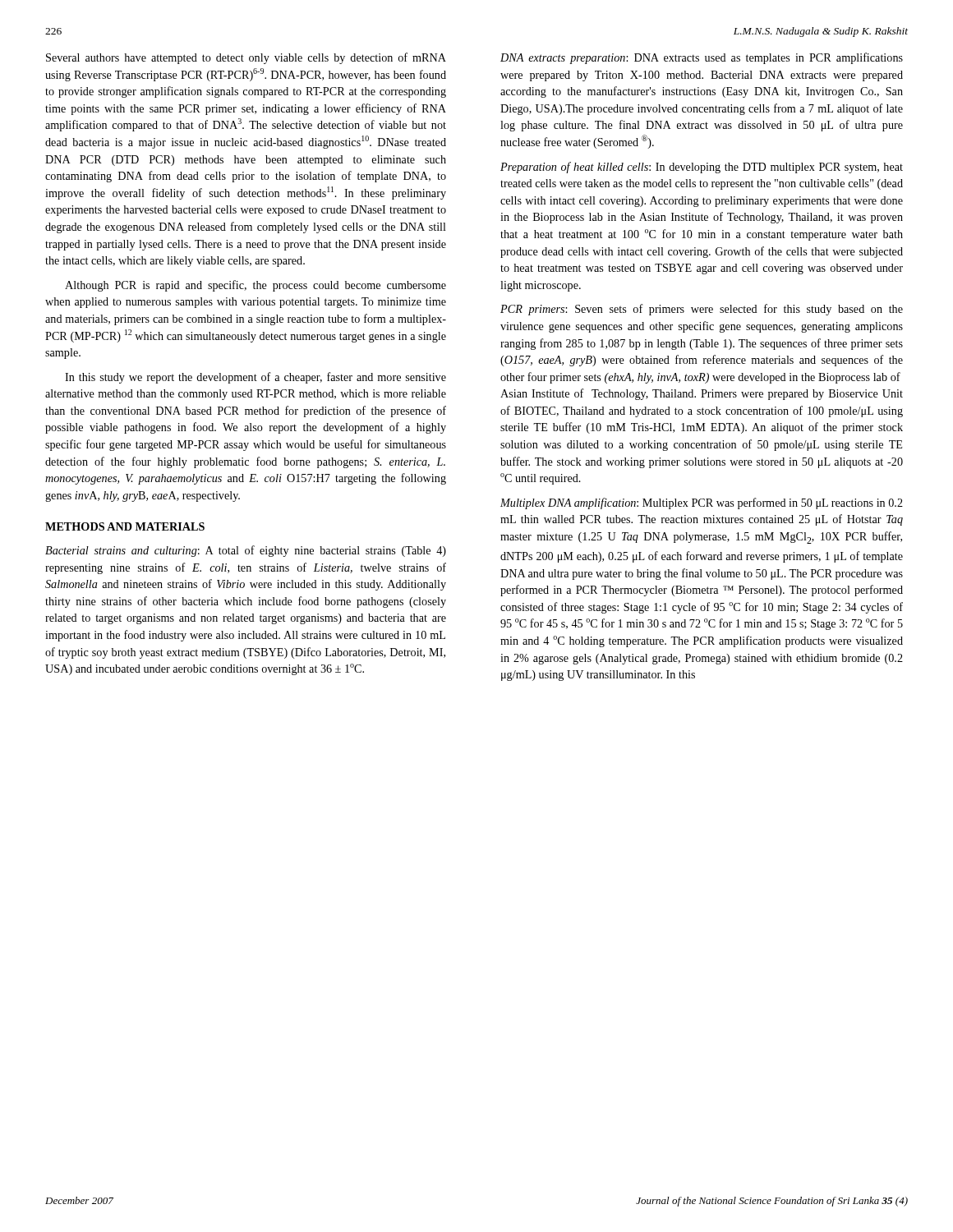Point to the block beginning "Multiplex DNA amplification: Multiplex PCR was"

coord(702,589)
